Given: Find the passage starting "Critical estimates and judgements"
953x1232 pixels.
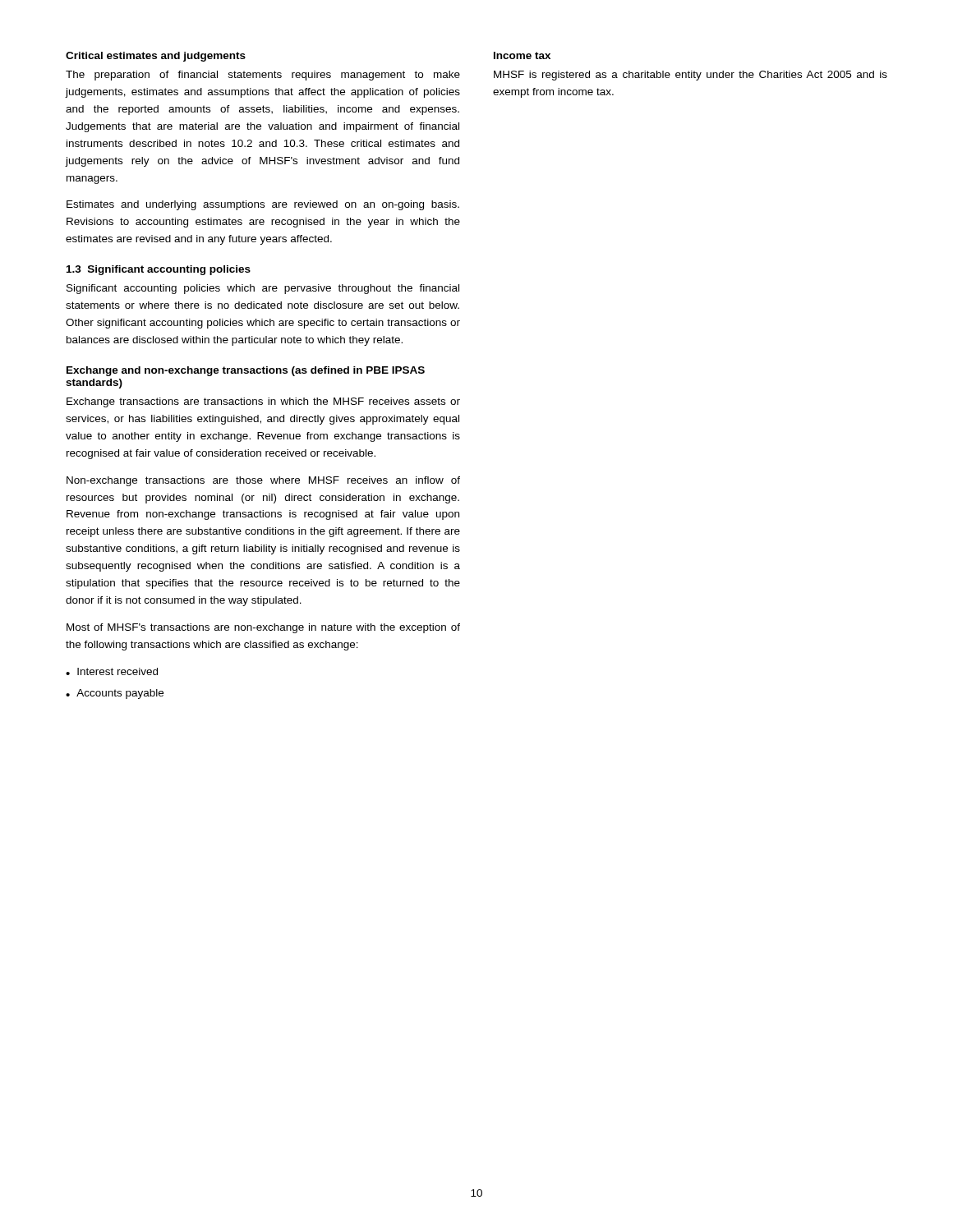Looking at the screenshot, I should (156, 55).
